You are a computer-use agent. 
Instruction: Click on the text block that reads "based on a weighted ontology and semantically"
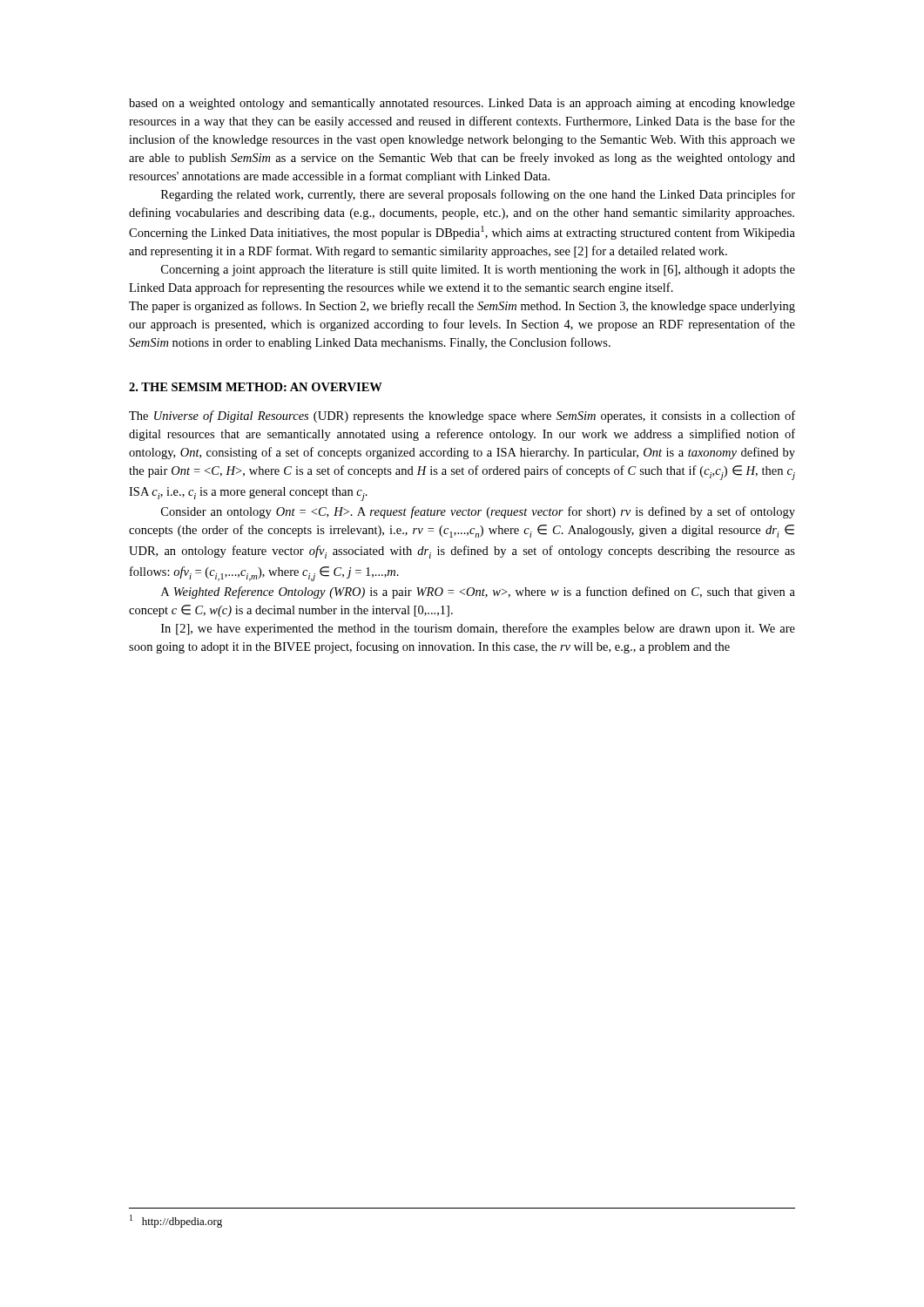coord(462,223)
